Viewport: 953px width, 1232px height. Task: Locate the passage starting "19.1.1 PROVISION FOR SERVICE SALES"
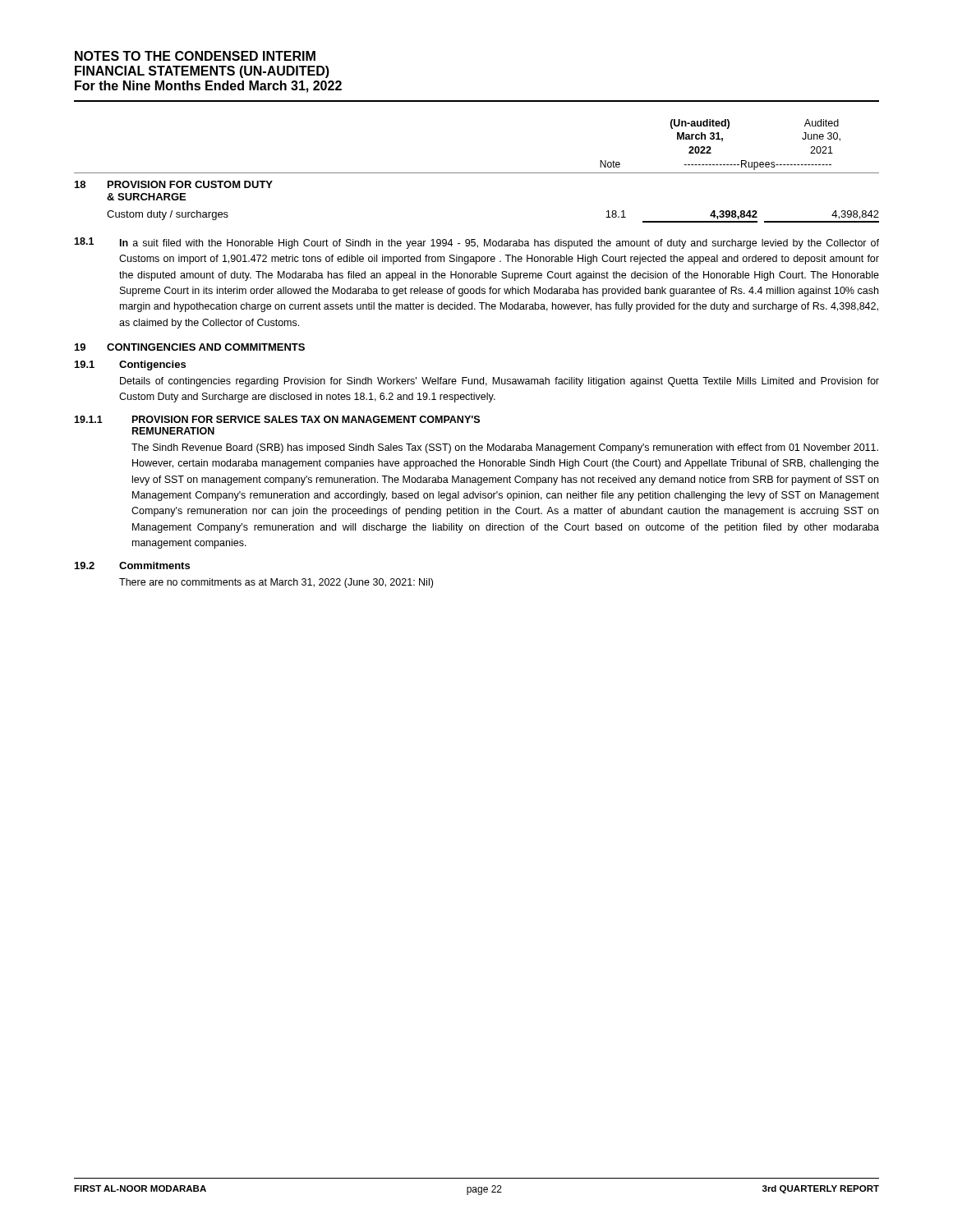click(x=277, y=425)
